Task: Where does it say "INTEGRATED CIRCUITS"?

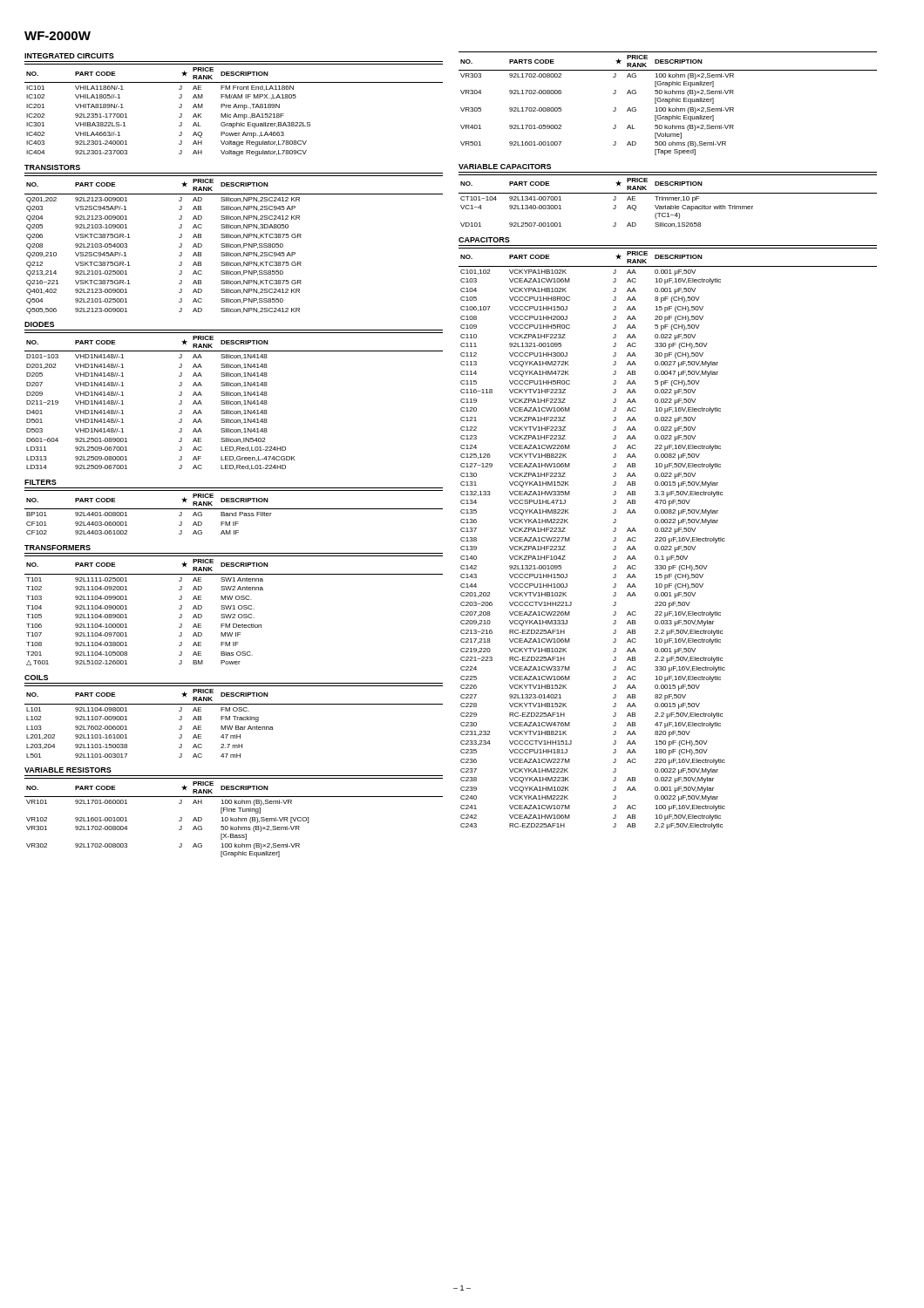Action: pyautogui.click(x=69, y=56)
